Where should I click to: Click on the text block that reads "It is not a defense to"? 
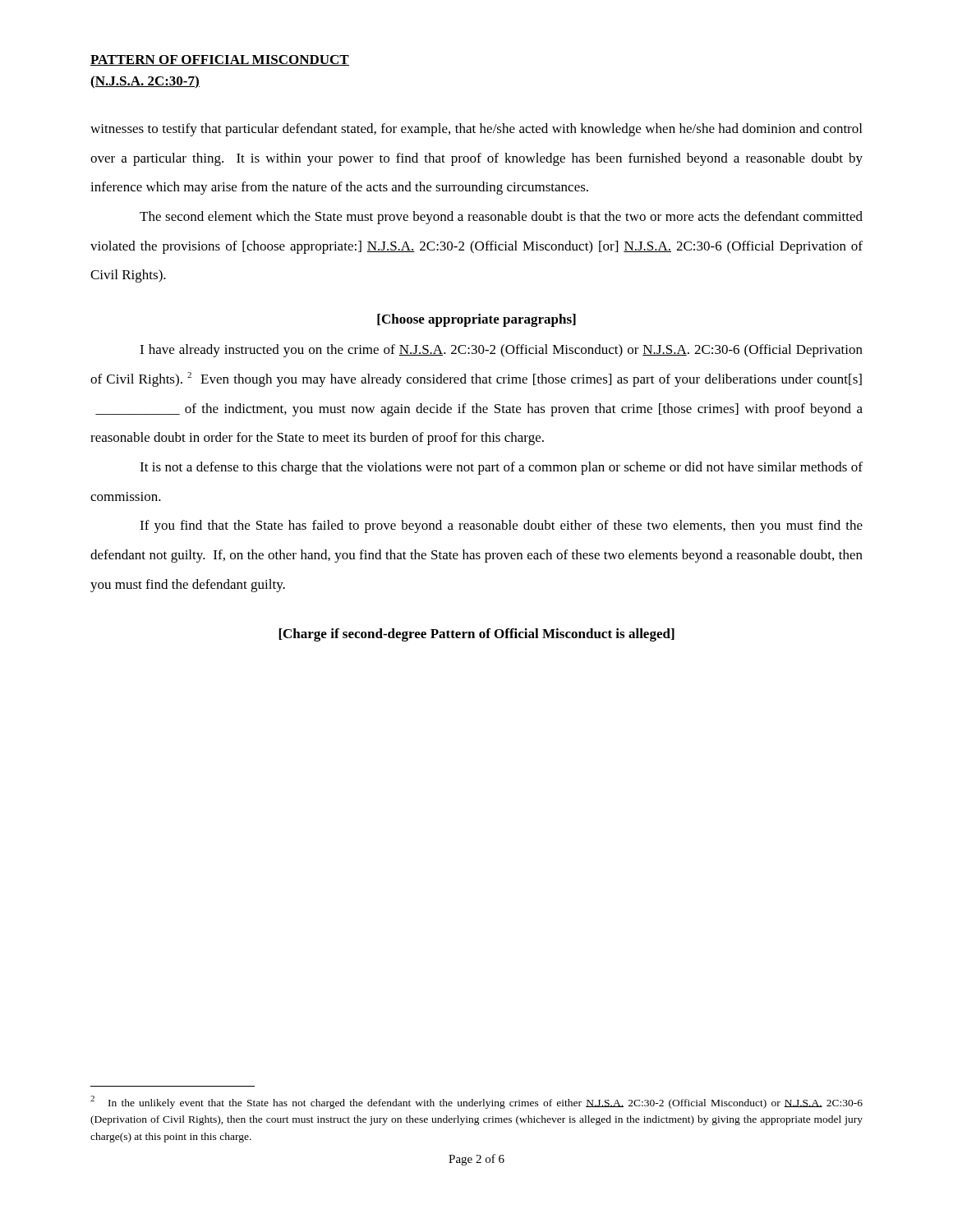[x=476, y=482]
